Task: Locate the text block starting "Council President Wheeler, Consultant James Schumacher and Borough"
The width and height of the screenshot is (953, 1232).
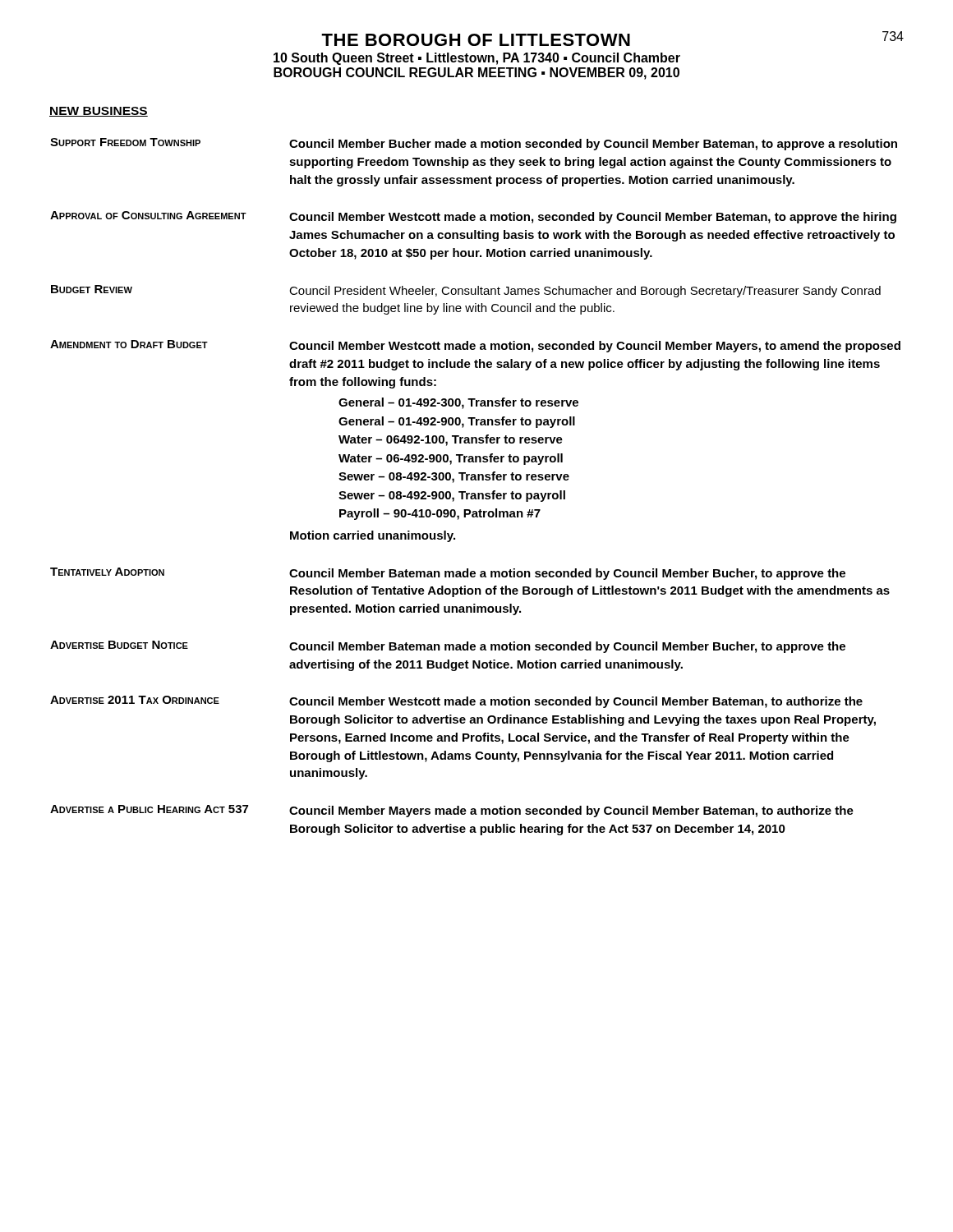Action: [x=585, y=299]
